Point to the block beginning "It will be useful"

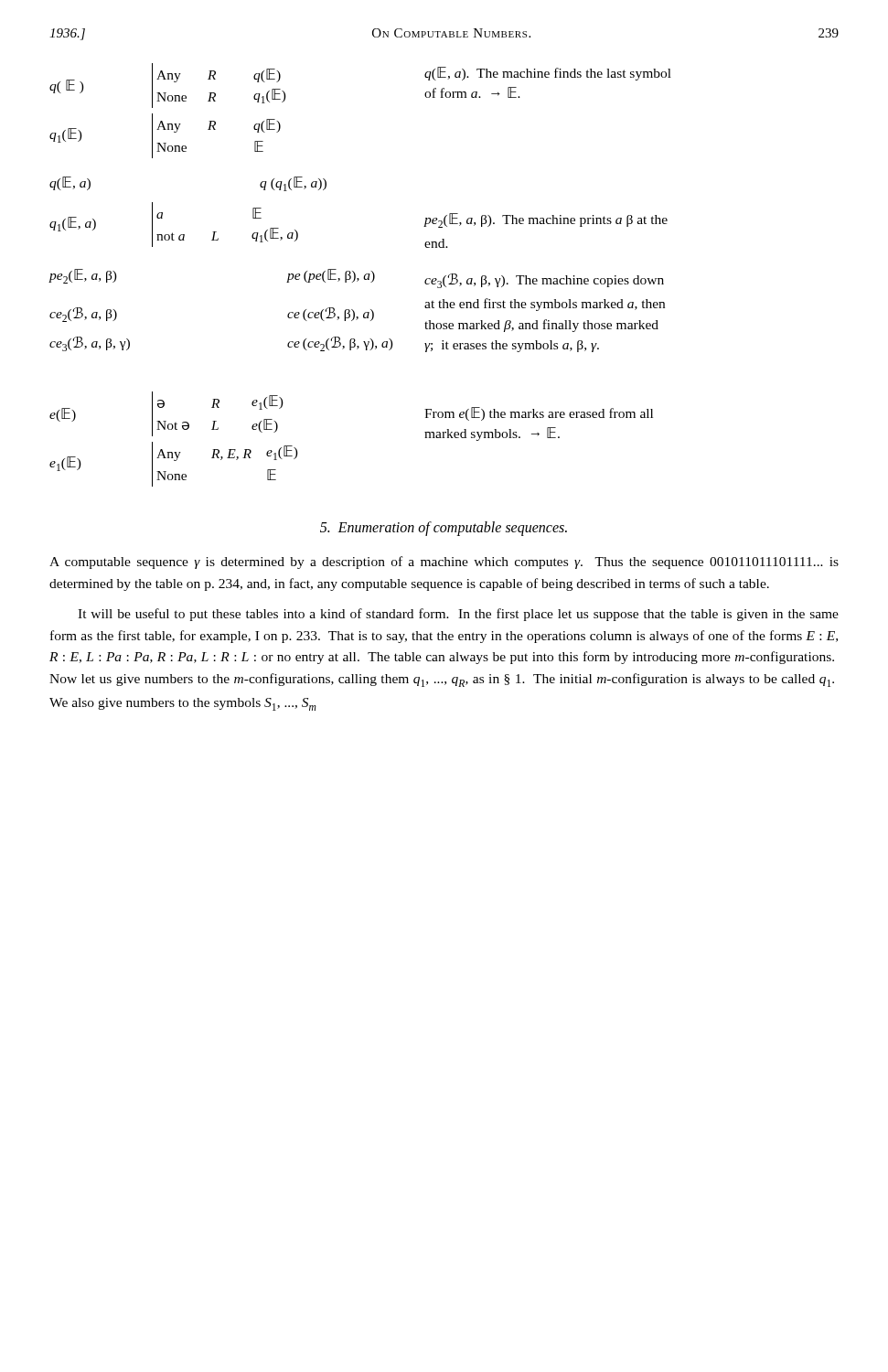[444, 660]
